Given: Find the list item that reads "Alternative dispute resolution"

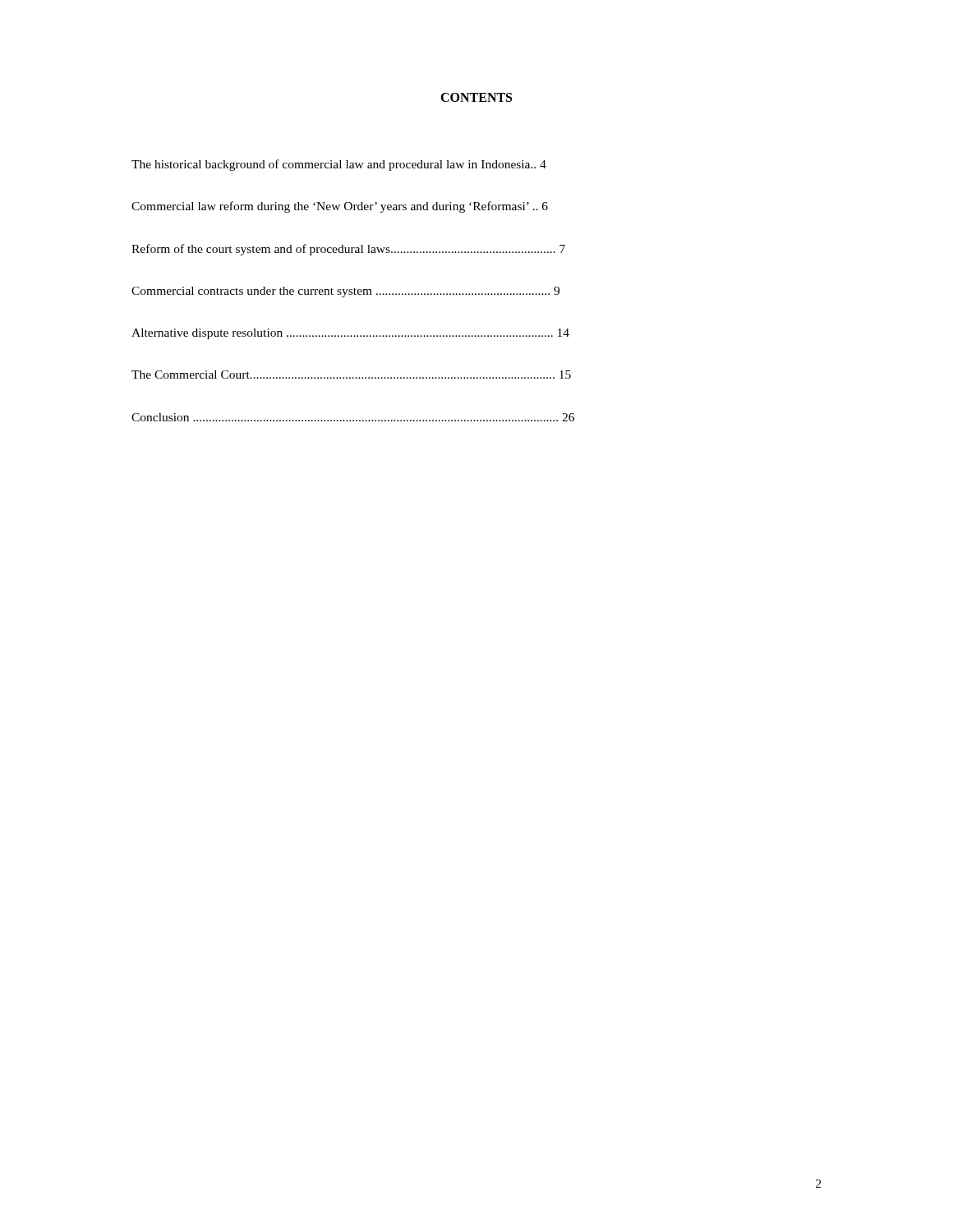Looking at the screenshot, I should (x=350, y=332).
